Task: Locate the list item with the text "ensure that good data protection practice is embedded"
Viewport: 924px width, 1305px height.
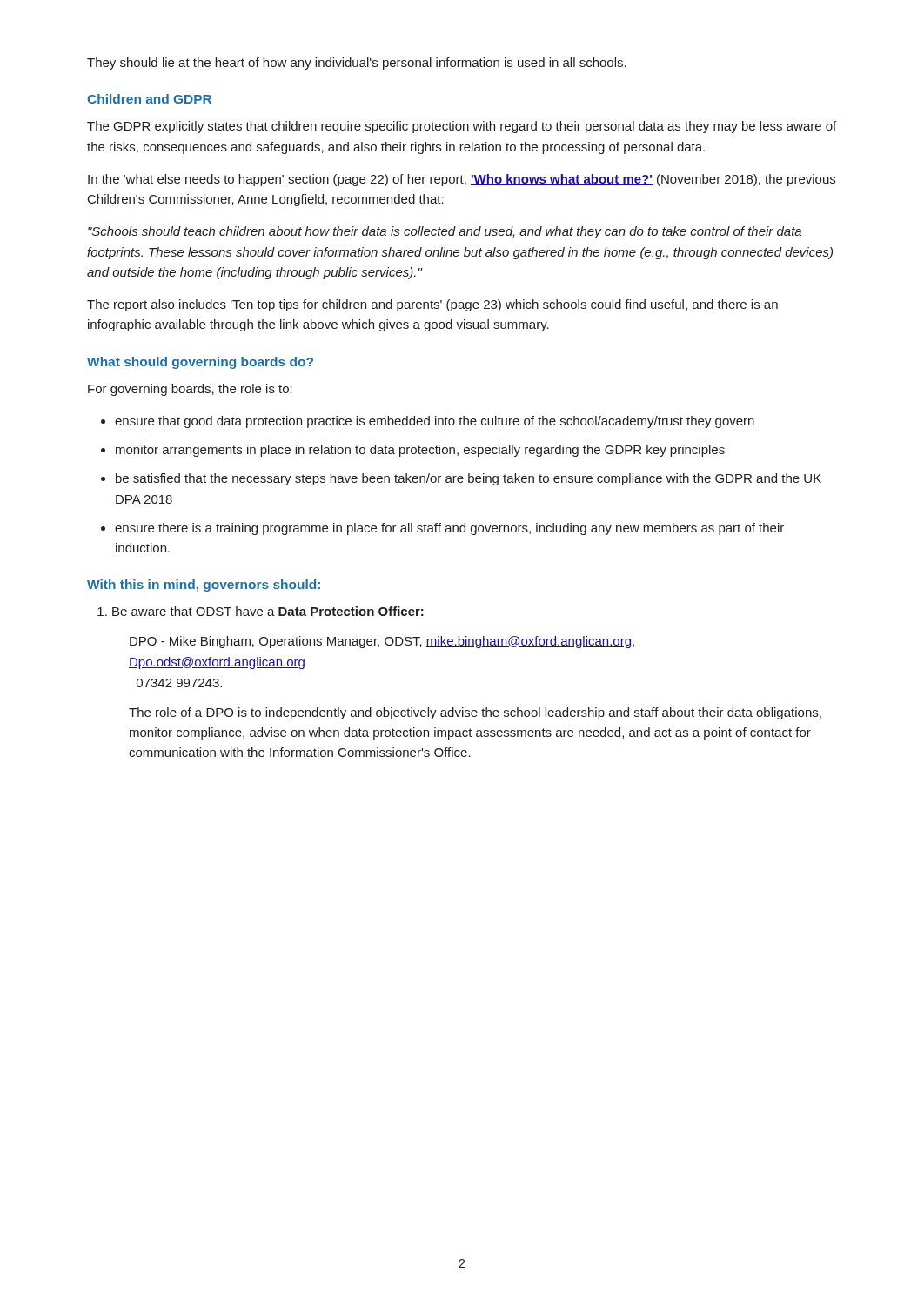Action: click(x=476, y=421)
